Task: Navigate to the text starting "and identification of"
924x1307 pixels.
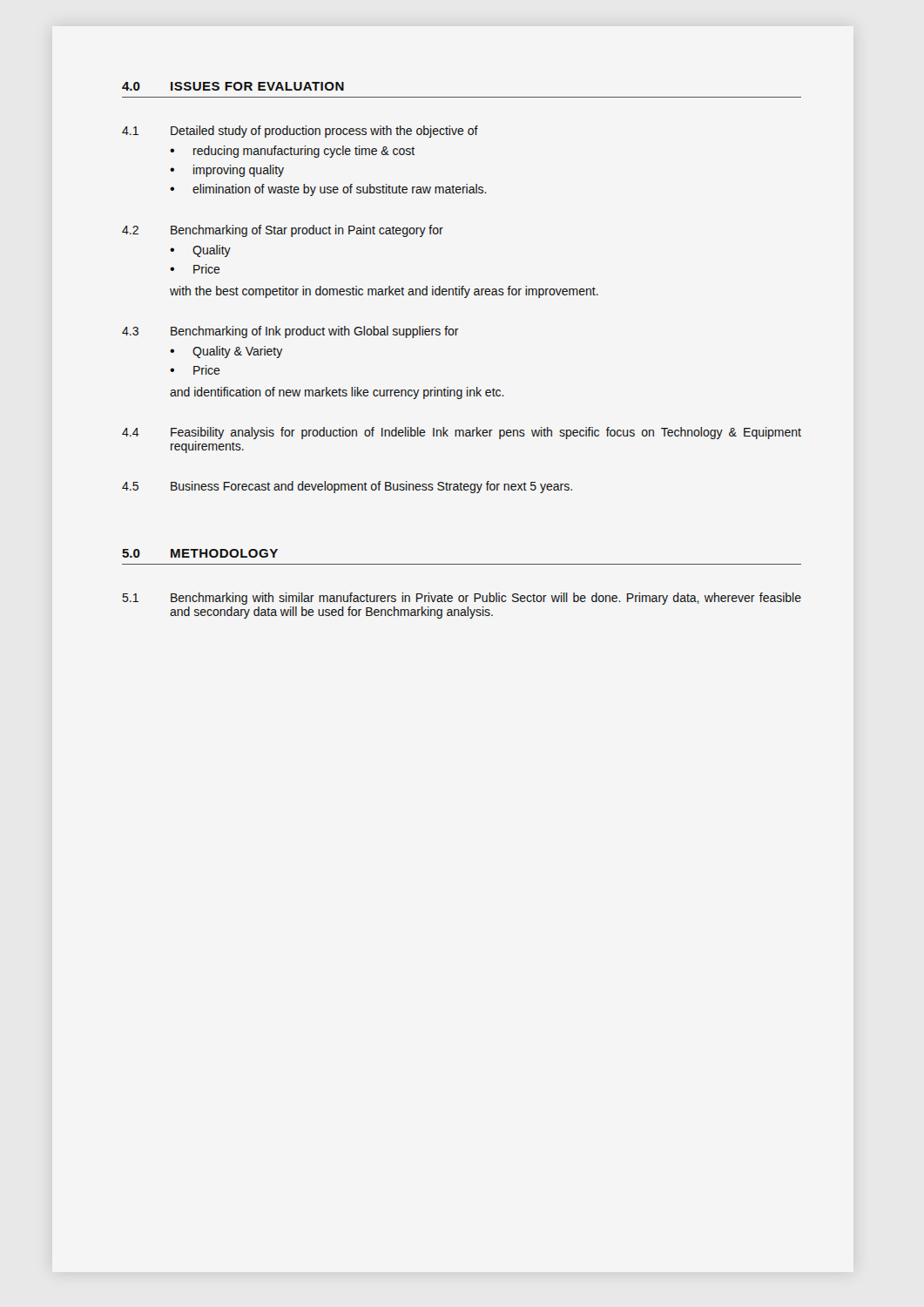Action: (486, 392)
